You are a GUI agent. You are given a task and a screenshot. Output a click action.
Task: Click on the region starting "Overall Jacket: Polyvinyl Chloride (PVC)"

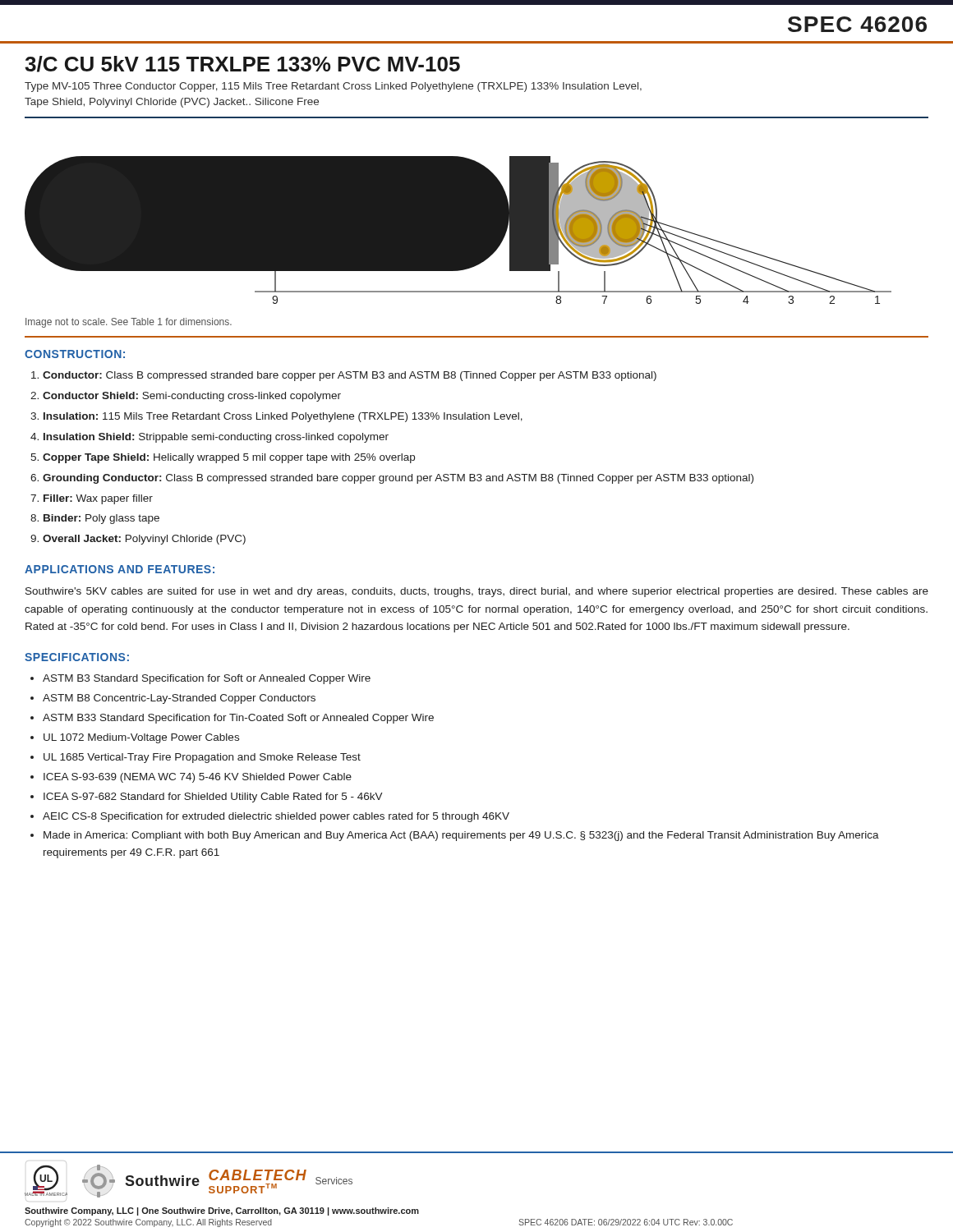[x=144, y=539]
